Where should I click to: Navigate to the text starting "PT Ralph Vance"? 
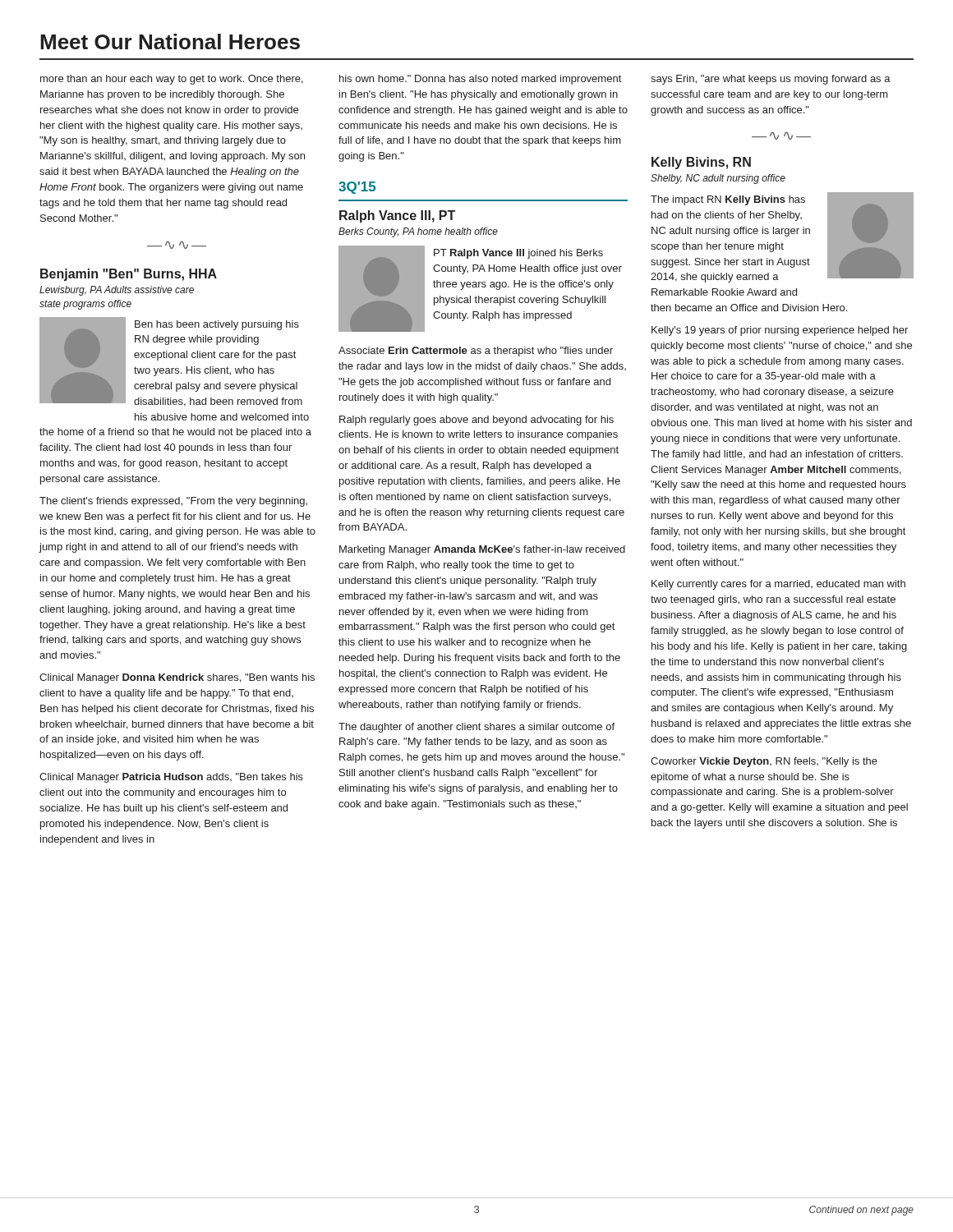pyautogui.click(x=483, y=284)
